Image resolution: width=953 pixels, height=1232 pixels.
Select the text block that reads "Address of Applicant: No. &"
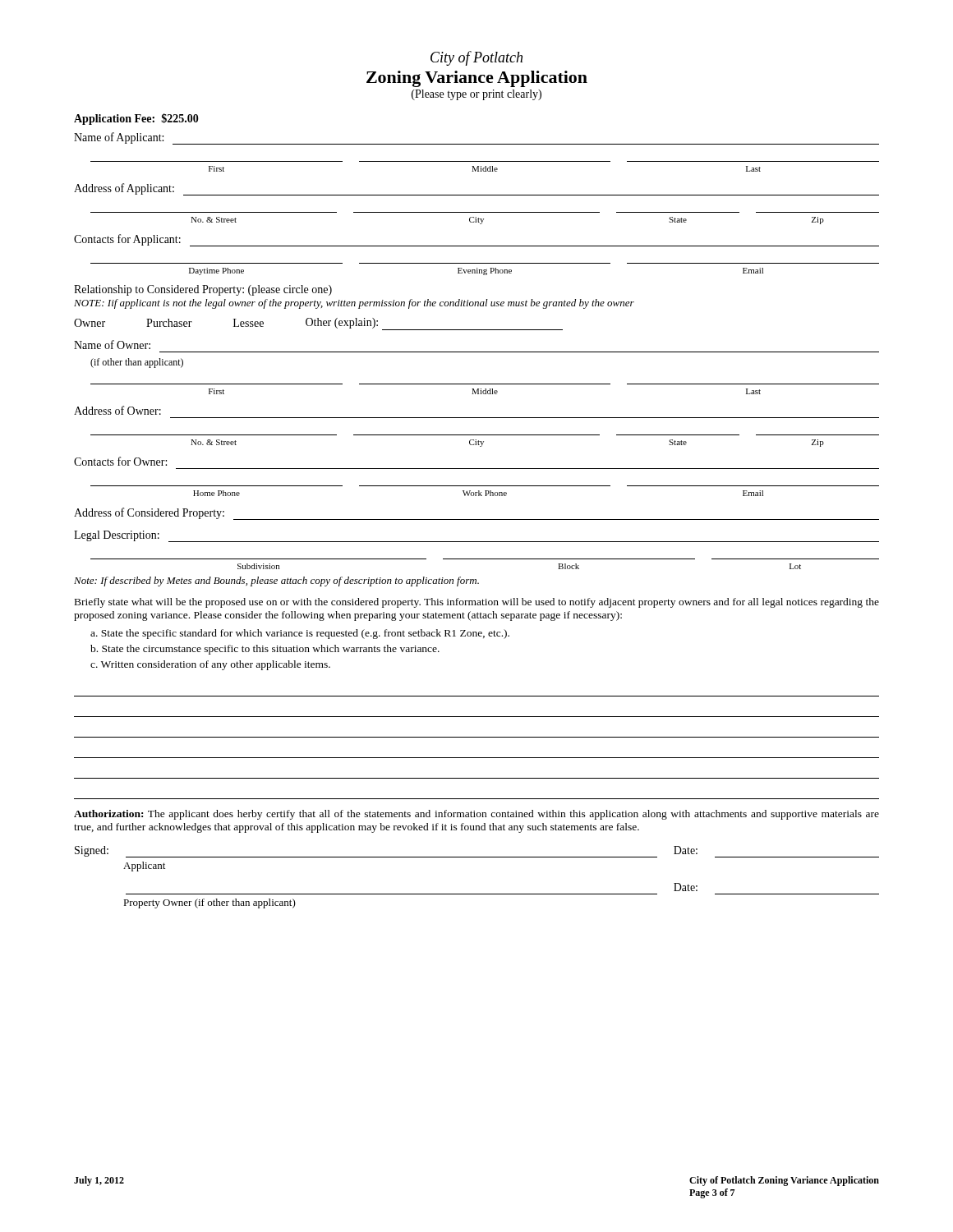click(476, 203)
